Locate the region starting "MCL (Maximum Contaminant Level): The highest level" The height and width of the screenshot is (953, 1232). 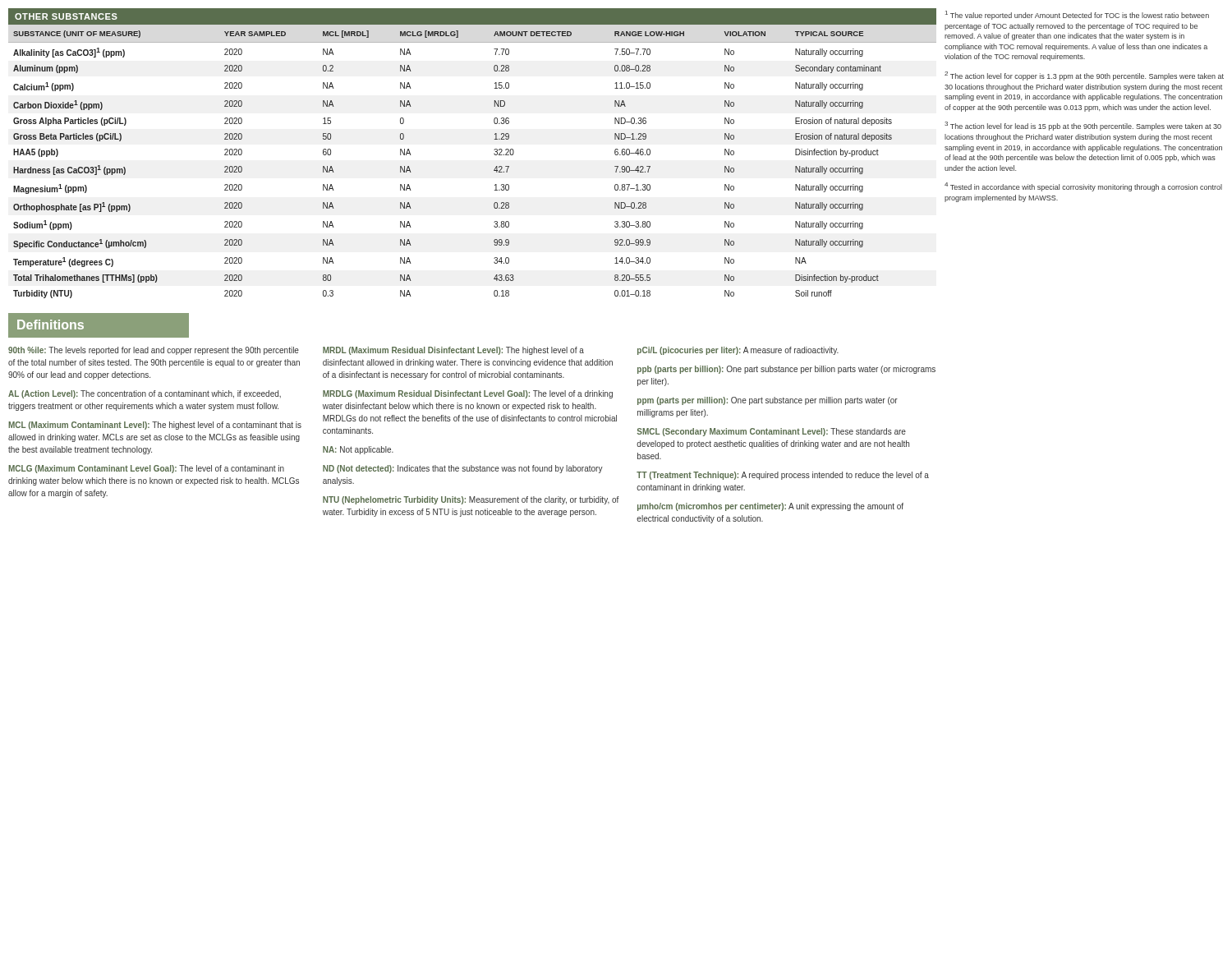[158, 437]
